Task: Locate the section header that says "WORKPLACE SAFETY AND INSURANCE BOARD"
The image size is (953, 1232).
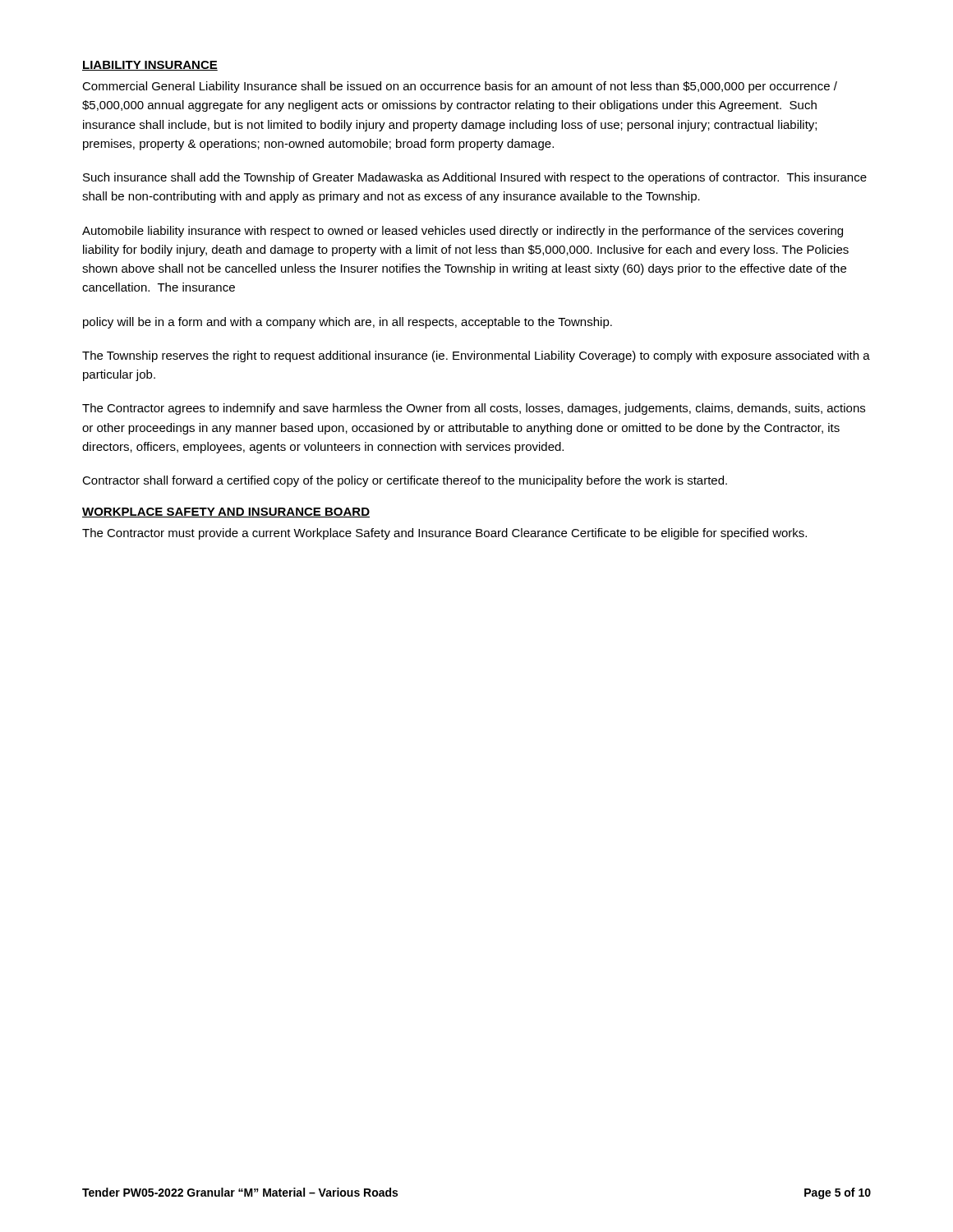Action: pyautogui.click(x=226, y=511)
